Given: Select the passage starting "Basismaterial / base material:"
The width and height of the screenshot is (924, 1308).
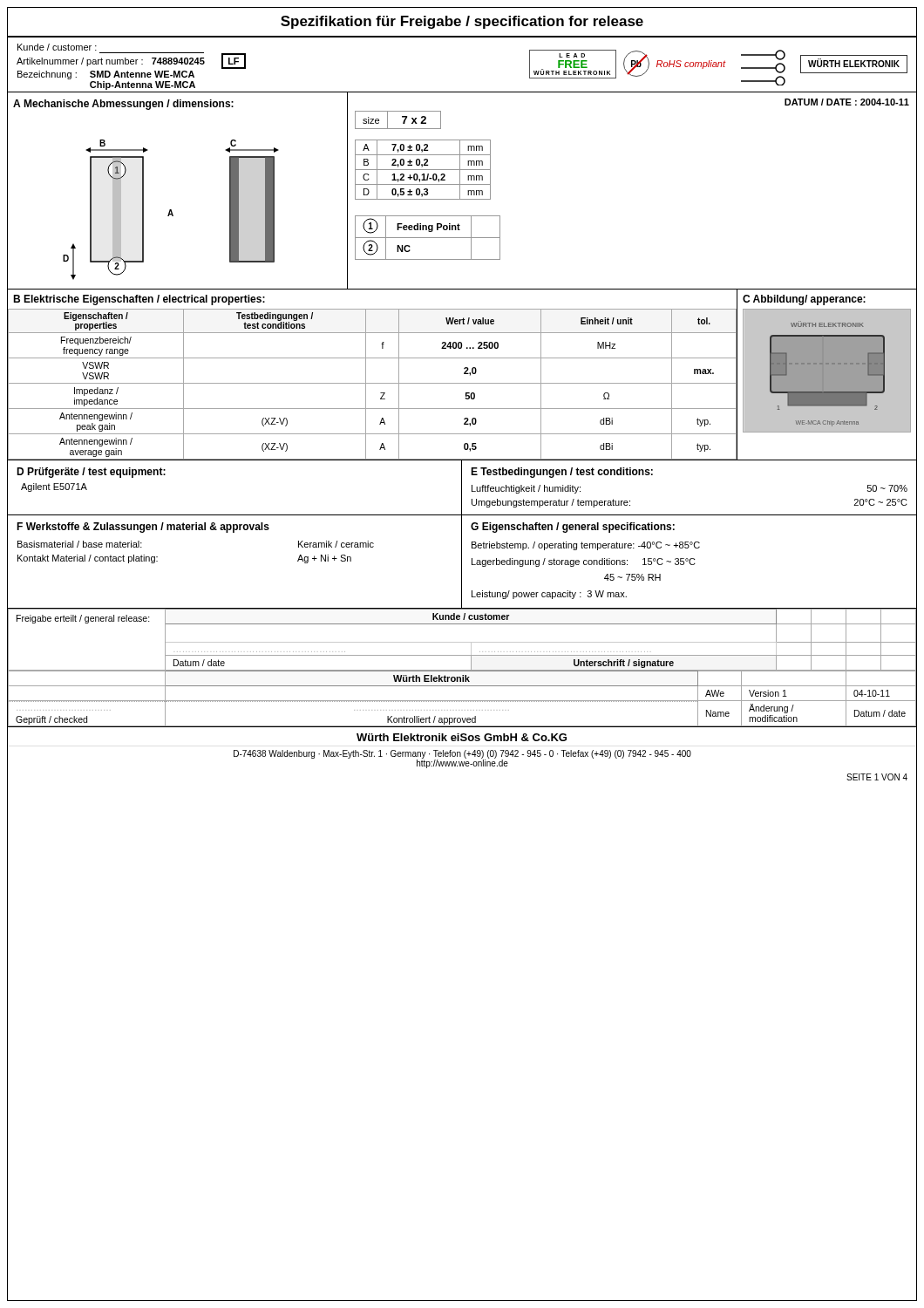Looking at the screenshot, I should [x=78, y=544].
